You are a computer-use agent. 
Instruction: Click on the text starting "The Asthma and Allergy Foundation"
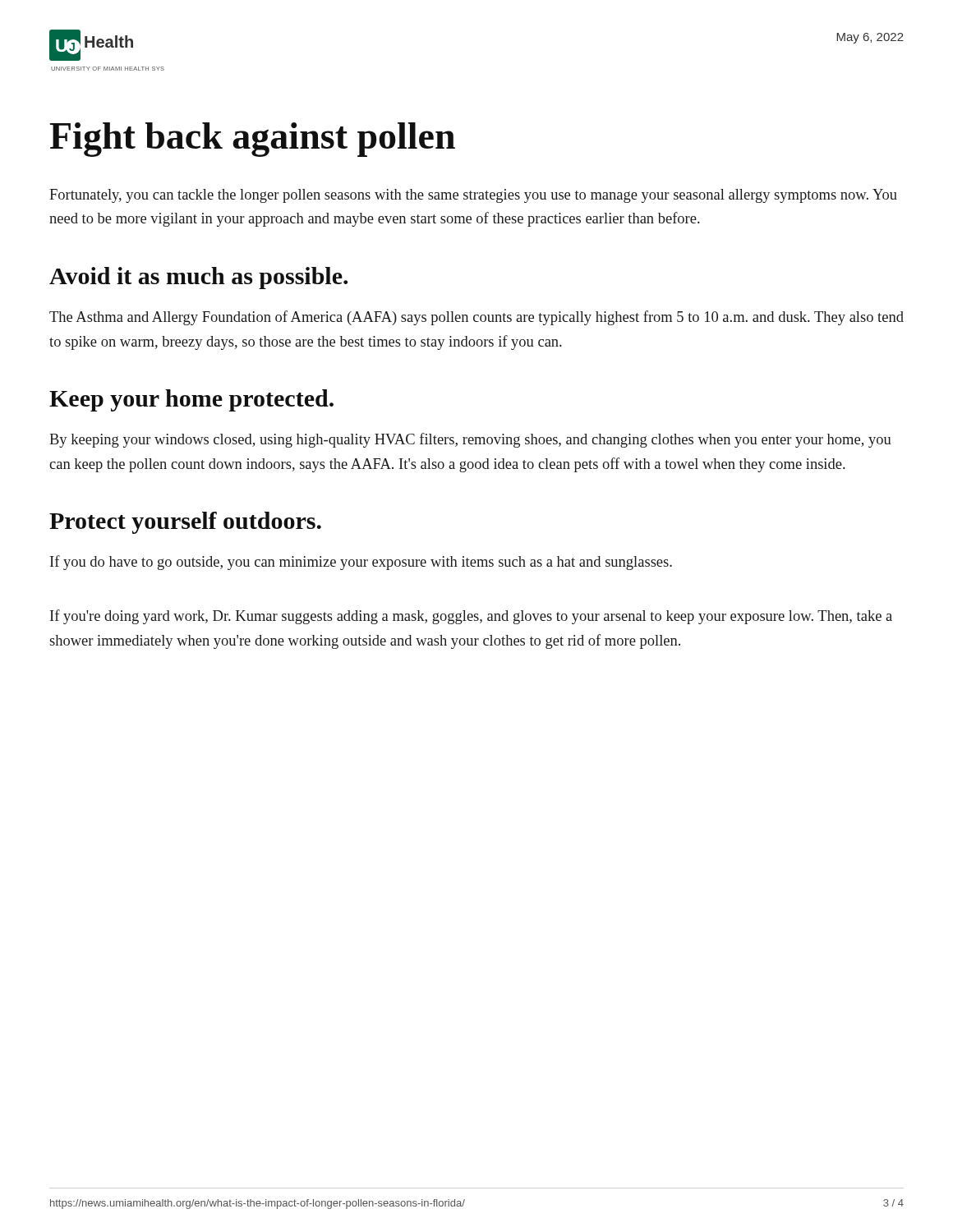coord(476,330)
